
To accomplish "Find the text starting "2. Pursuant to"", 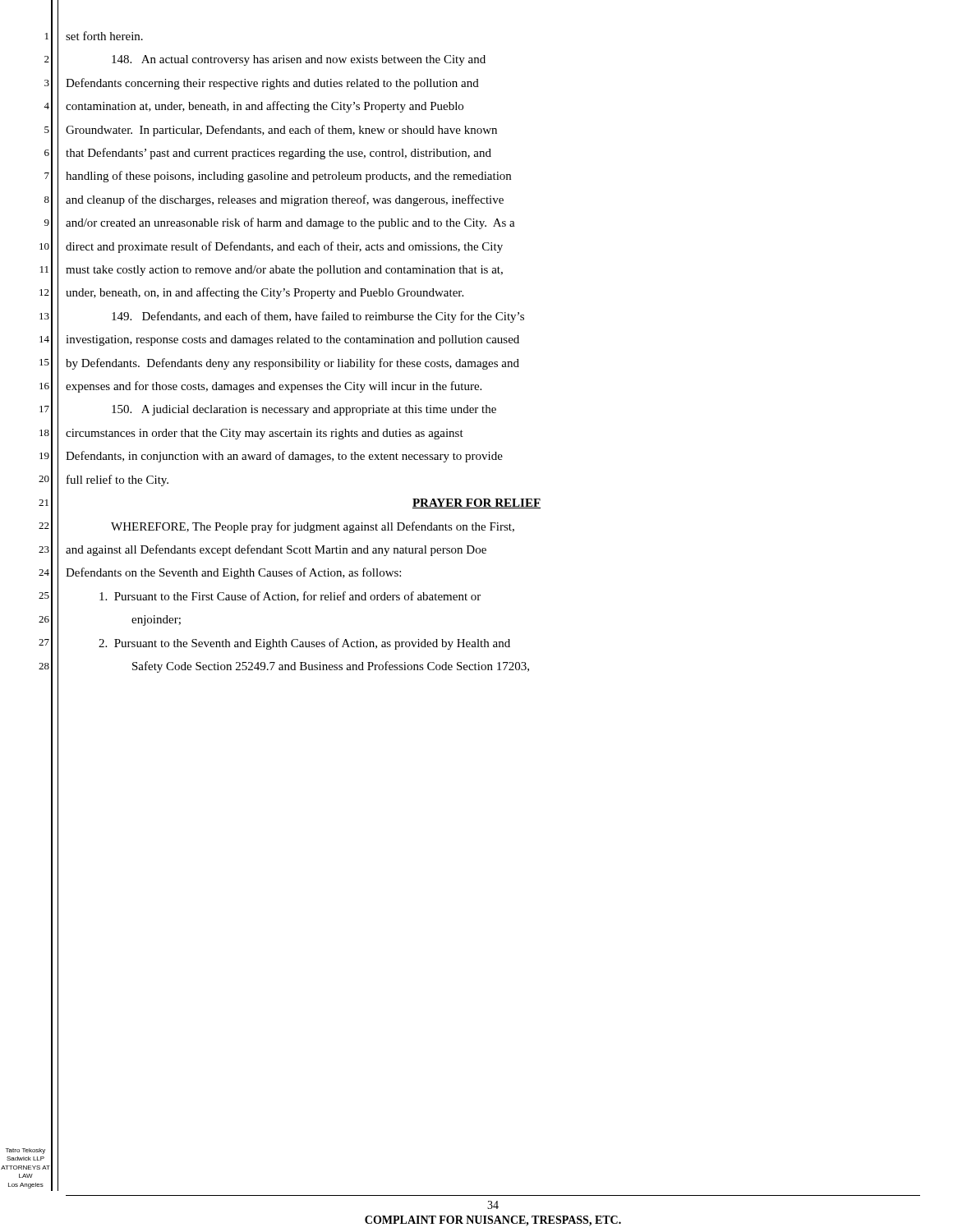I will point(476,655).
